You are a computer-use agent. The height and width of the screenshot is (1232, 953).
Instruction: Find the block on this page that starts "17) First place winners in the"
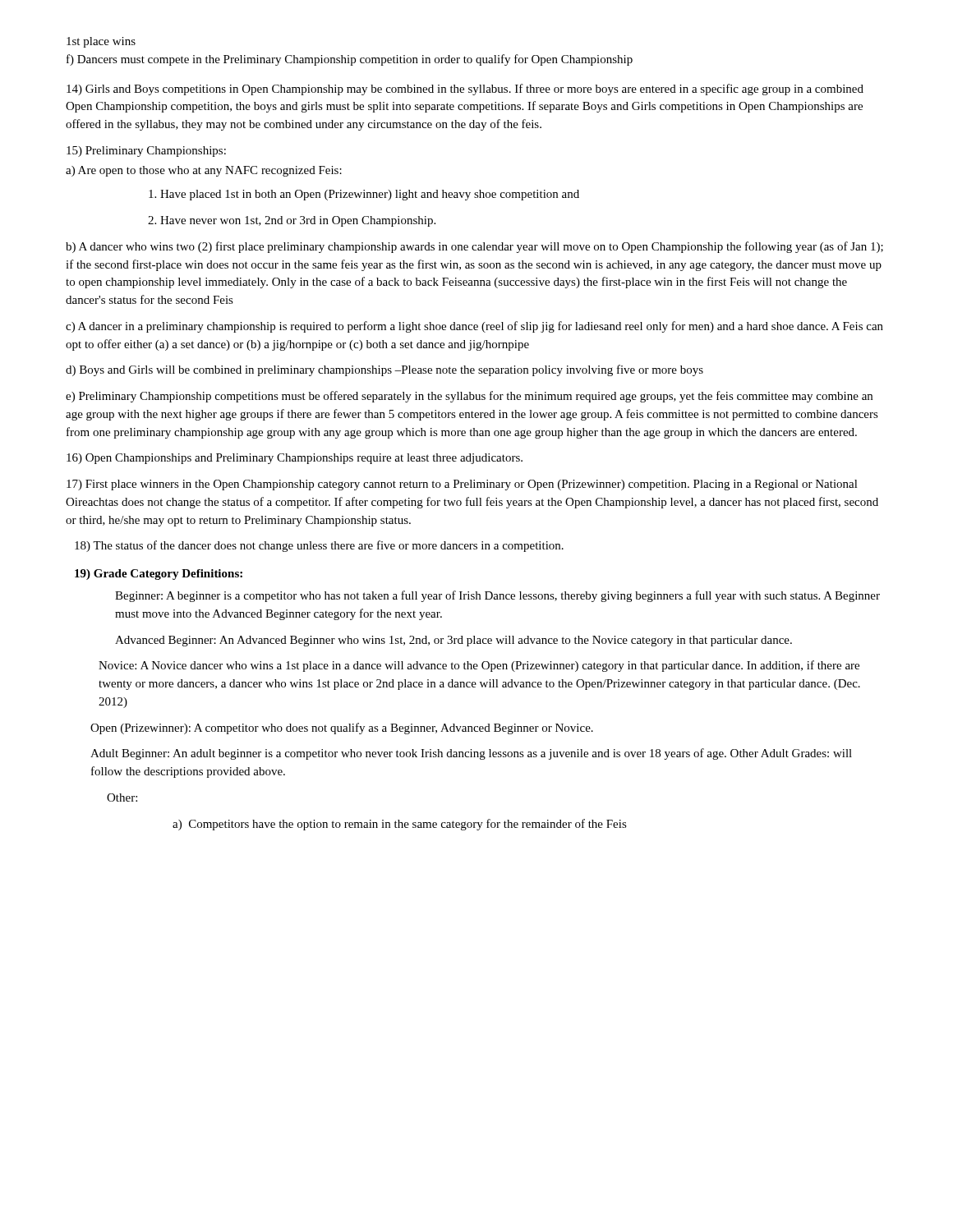point(472,502)
